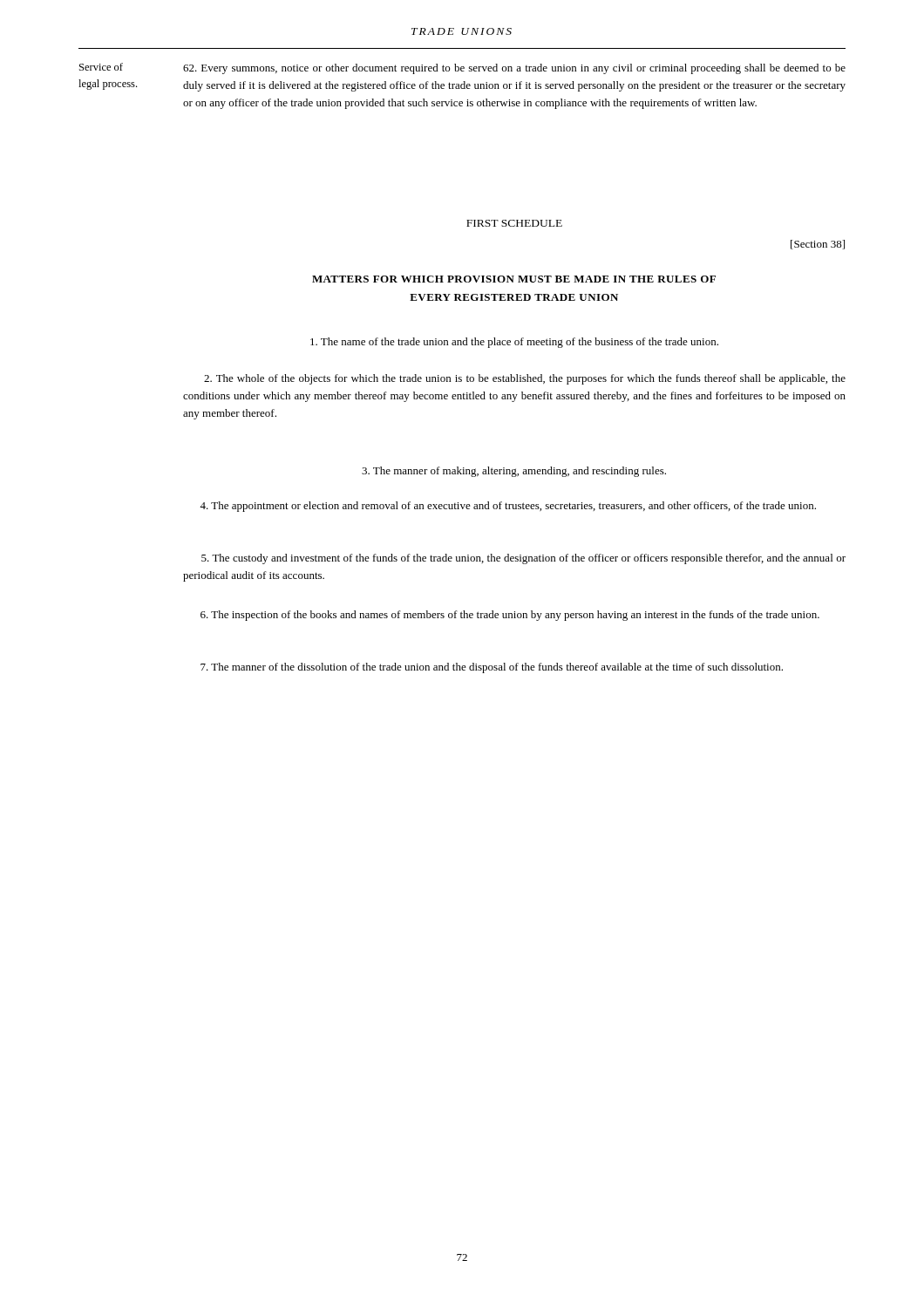924x1308 pixels.
Task: Find the text block with the text "Every summons, notice or"
Action: [x=514, y=85]
